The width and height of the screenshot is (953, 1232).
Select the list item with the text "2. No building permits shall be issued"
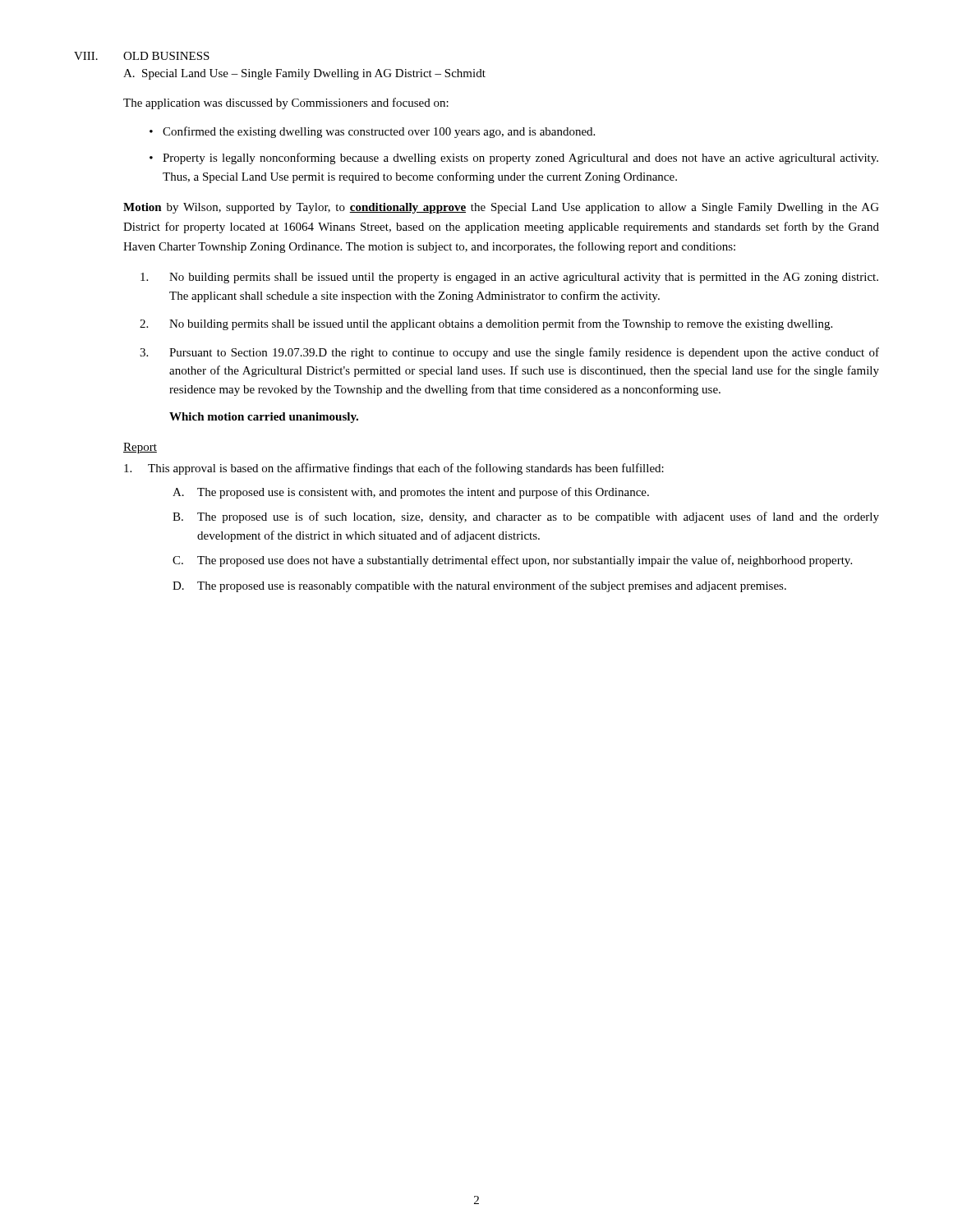[x=509, y=324]
